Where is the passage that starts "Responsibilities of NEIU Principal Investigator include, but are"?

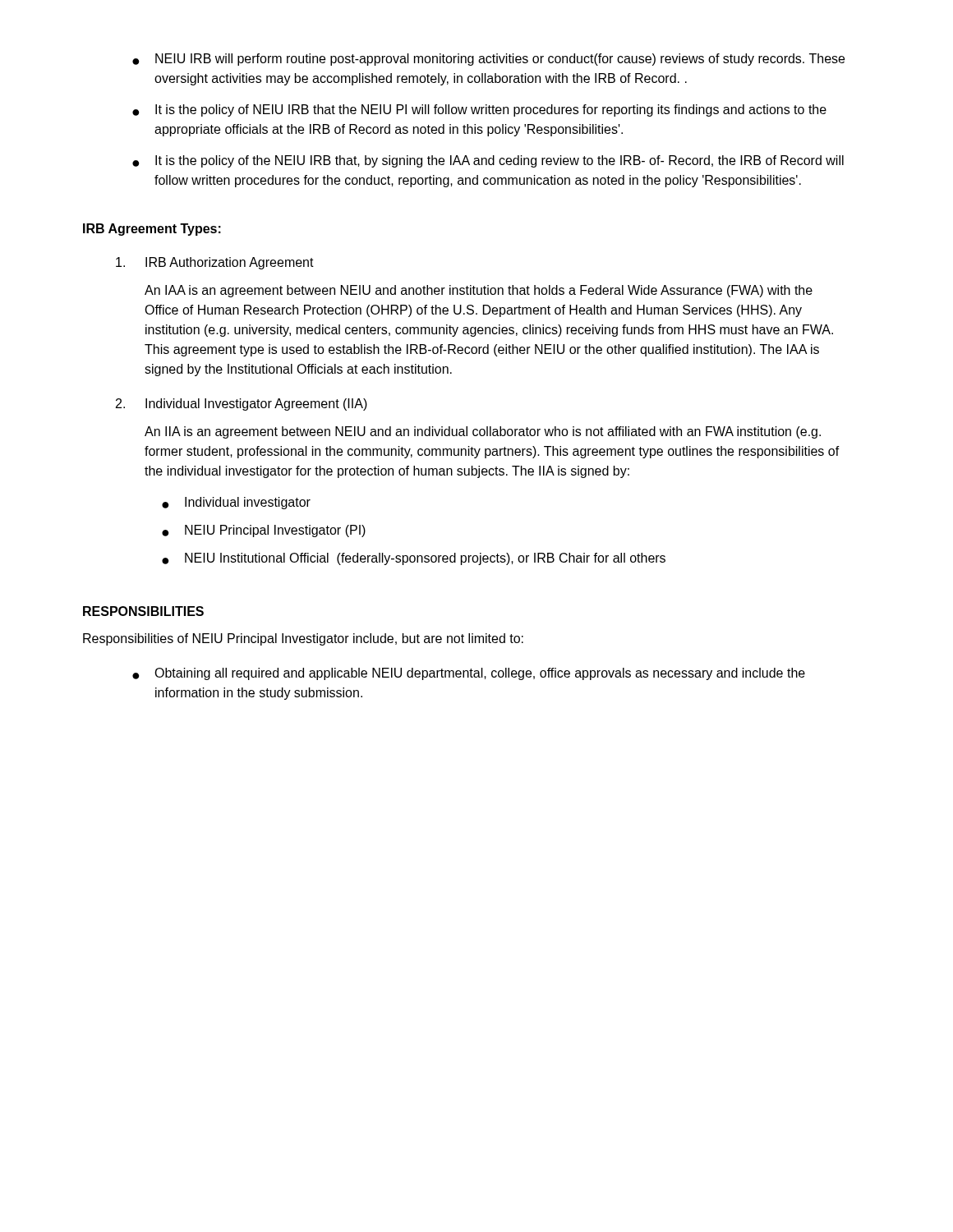[303, 639]
